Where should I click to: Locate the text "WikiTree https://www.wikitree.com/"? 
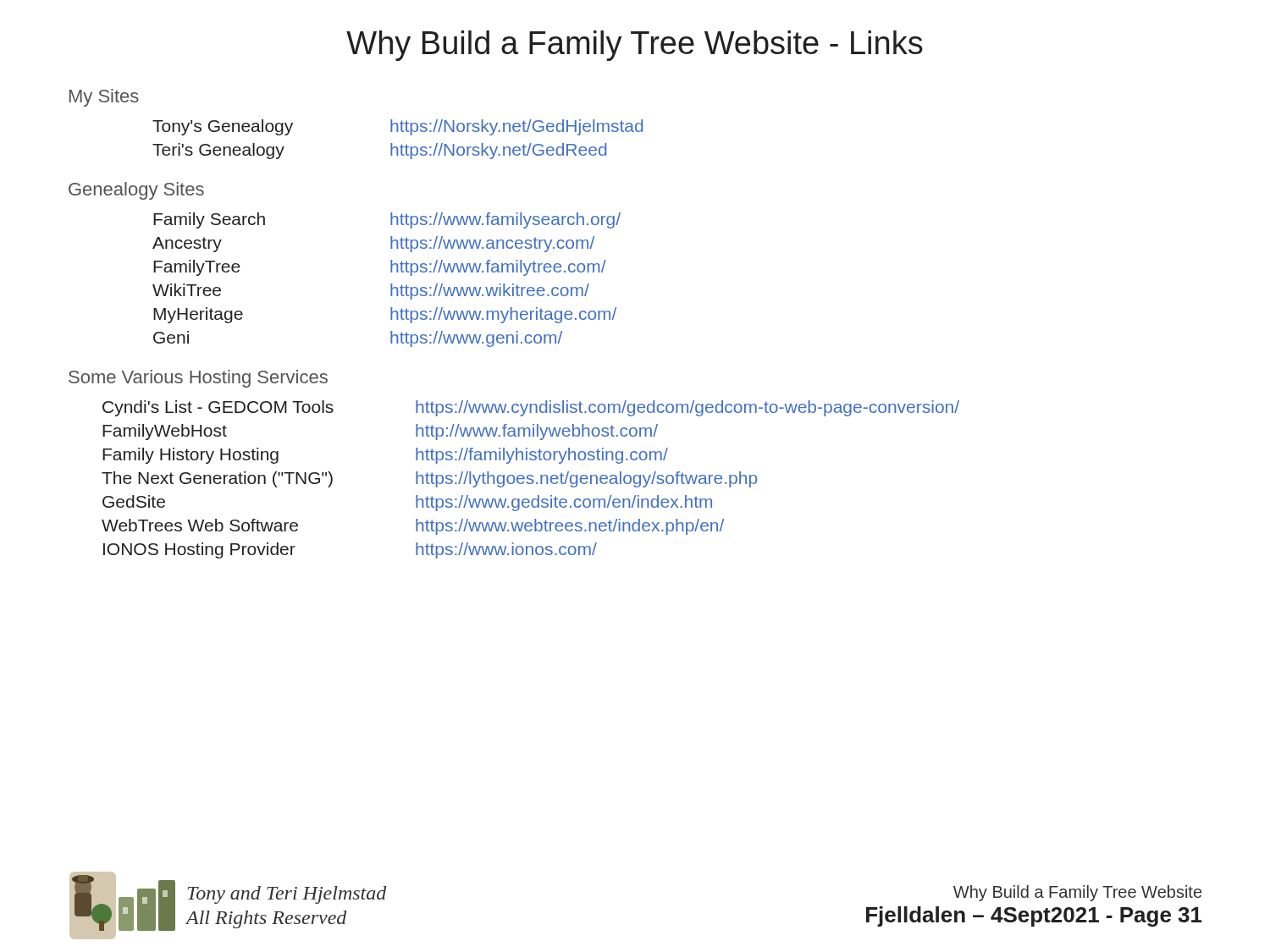click(x=184, y=292)
